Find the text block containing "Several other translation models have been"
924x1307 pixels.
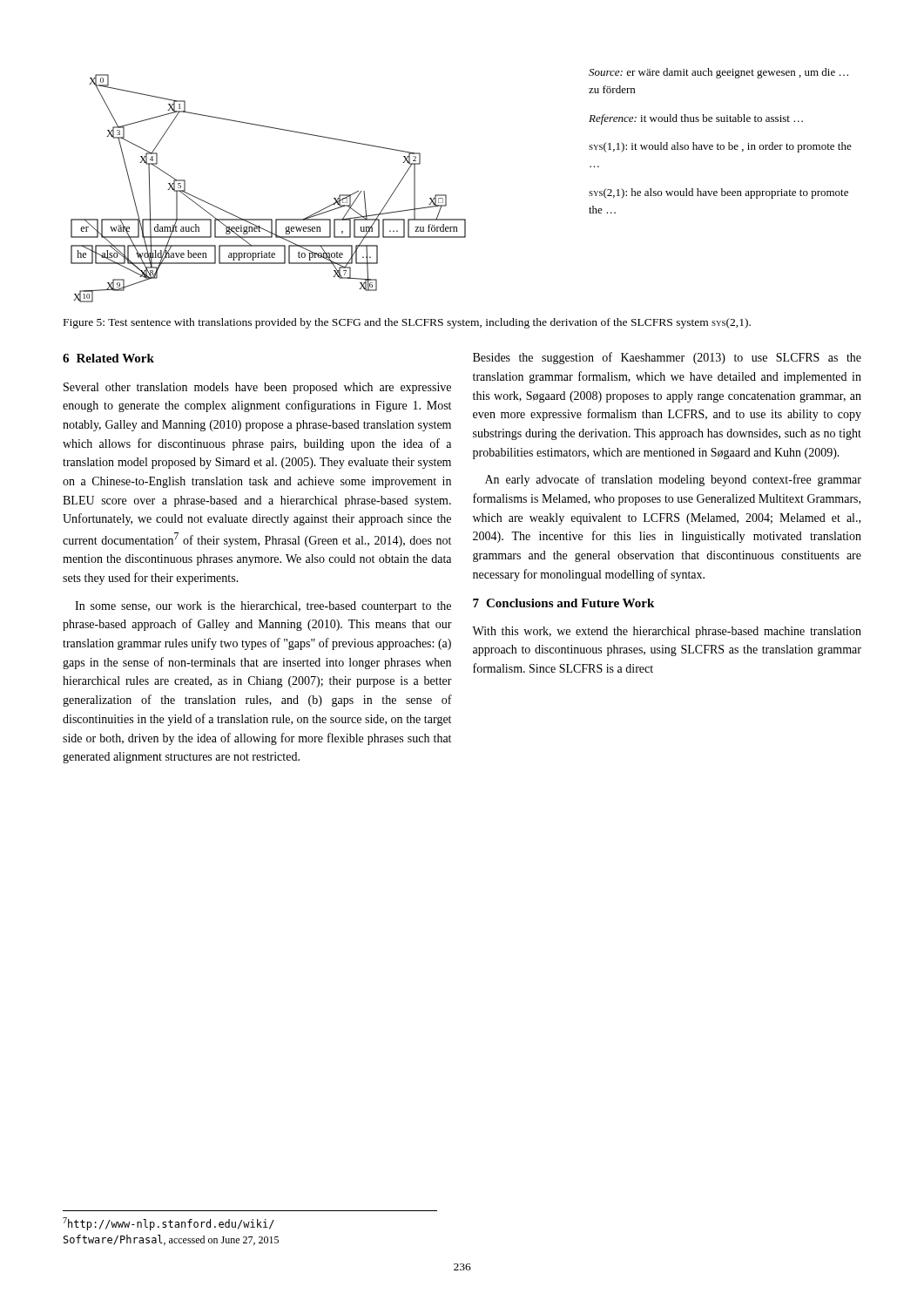click(257, 572)
